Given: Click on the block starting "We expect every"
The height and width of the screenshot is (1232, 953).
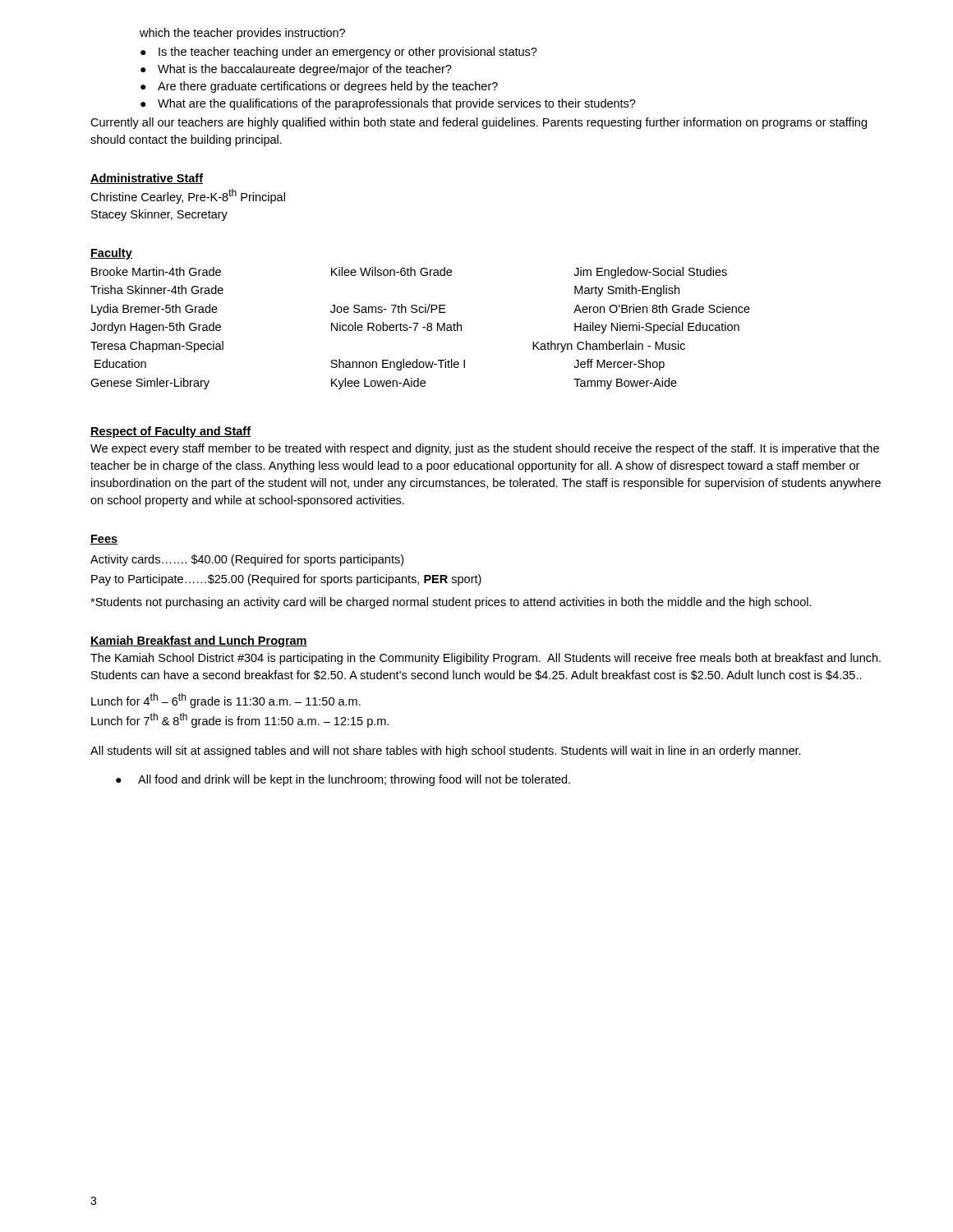Looking at the screenshot, I should click(x=486, y=475).
